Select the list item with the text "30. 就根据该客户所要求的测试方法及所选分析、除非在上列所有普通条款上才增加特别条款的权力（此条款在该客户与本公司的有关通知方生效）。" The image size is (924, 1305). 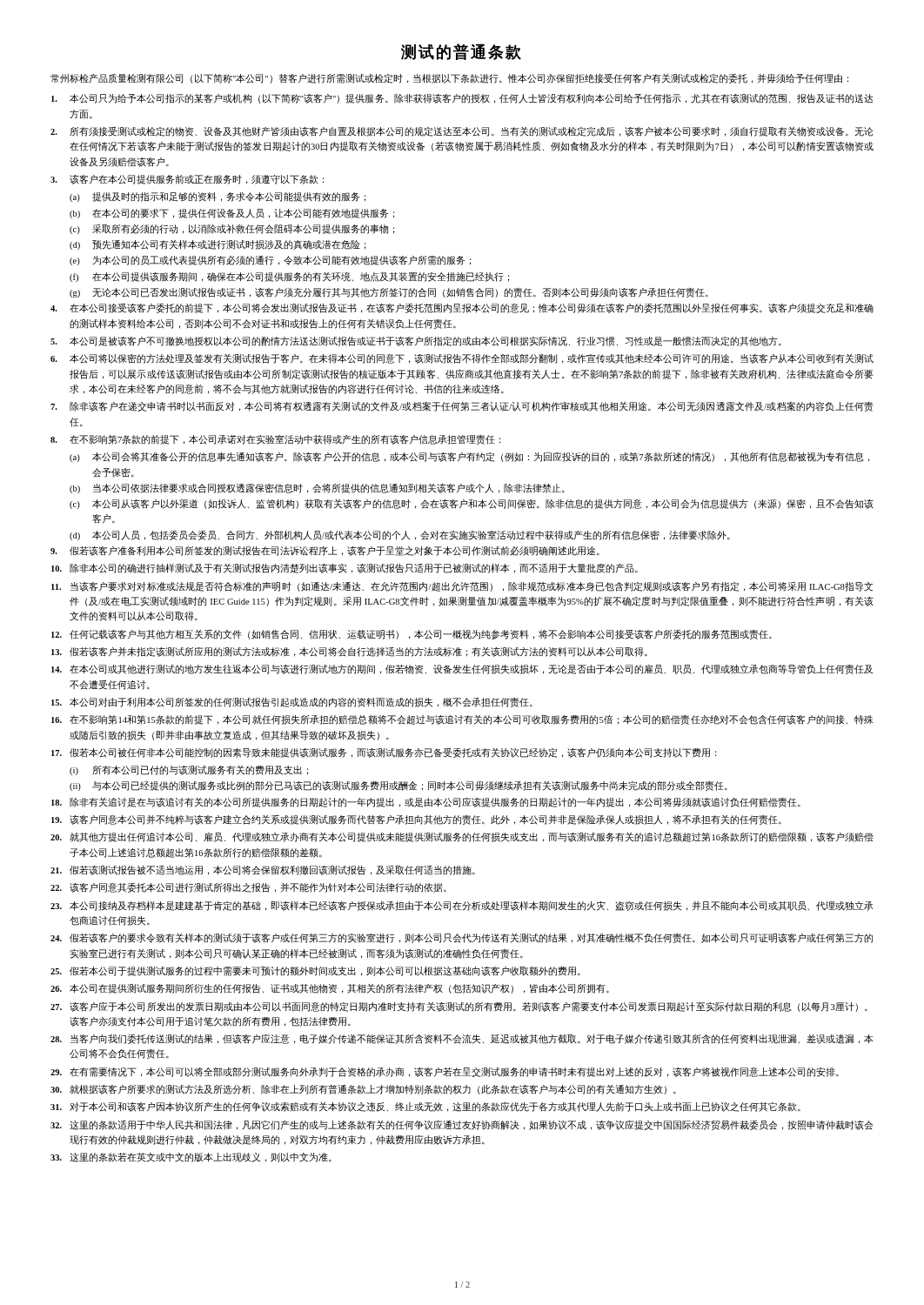(462, 1090)
